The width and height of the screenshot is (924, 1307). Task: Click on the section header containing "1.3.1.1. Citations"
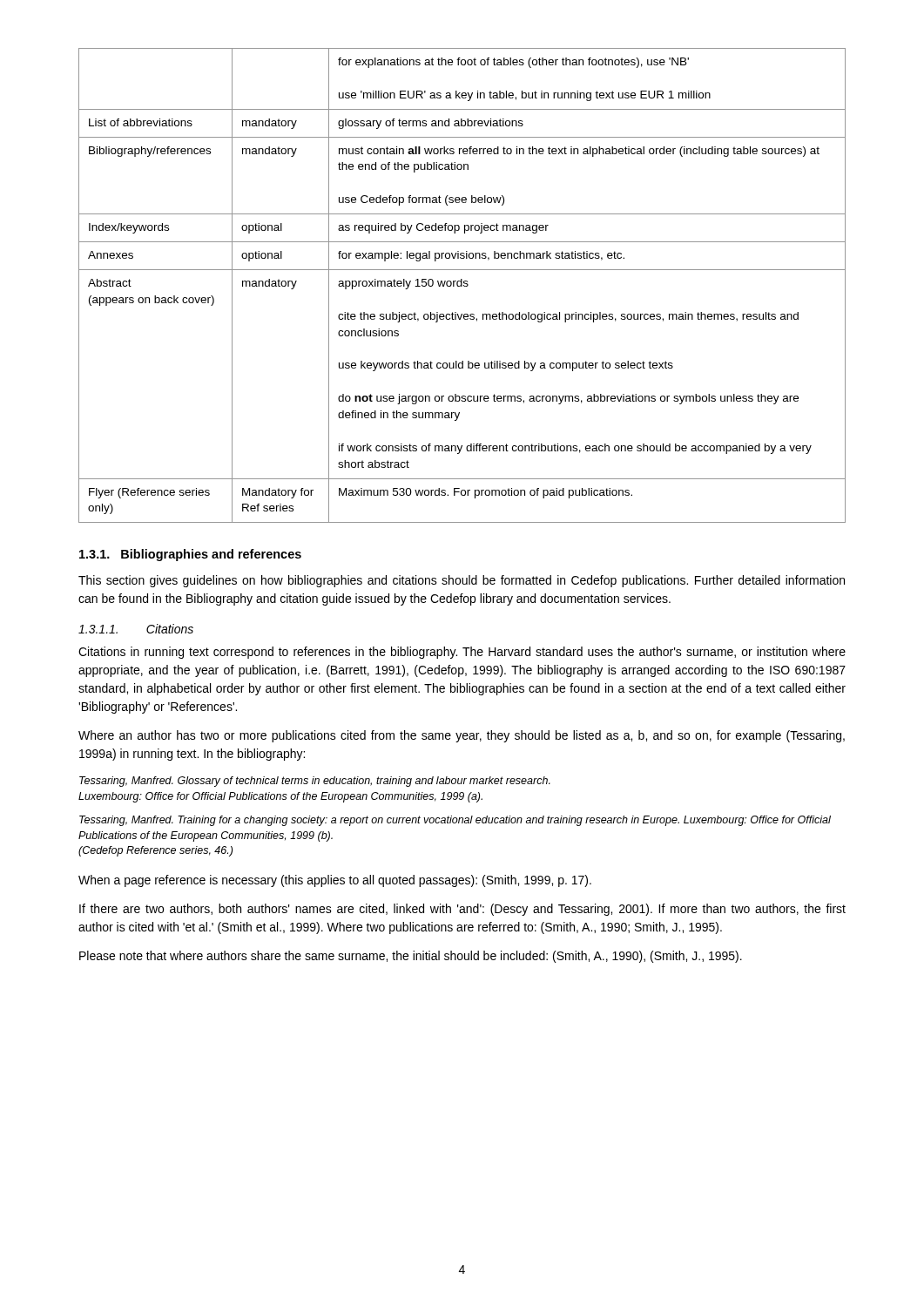[136, 629]
